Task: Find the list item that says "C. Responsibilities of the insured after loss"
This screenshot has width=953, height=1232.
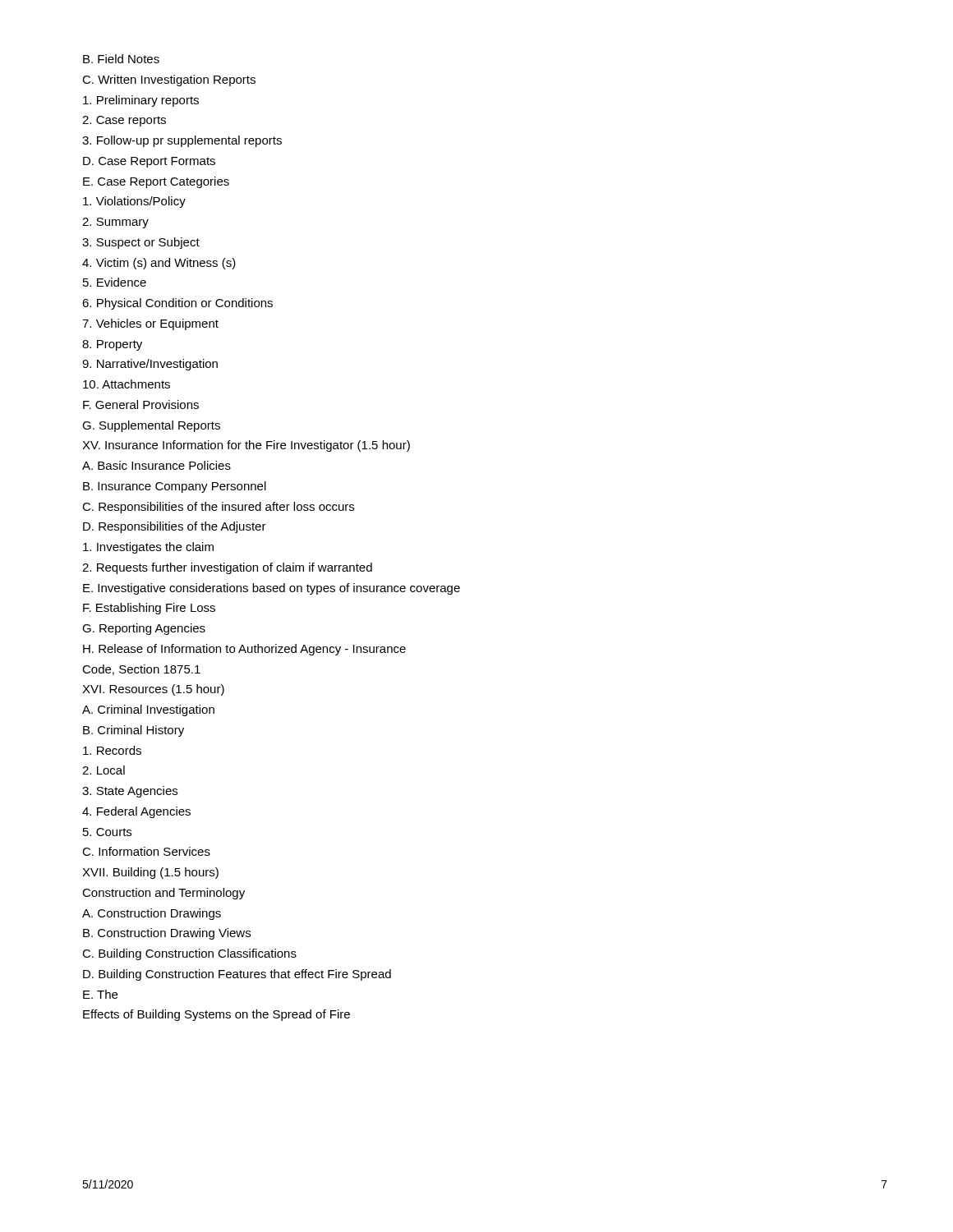Action: pyautogui.click(x=218, y=506)
